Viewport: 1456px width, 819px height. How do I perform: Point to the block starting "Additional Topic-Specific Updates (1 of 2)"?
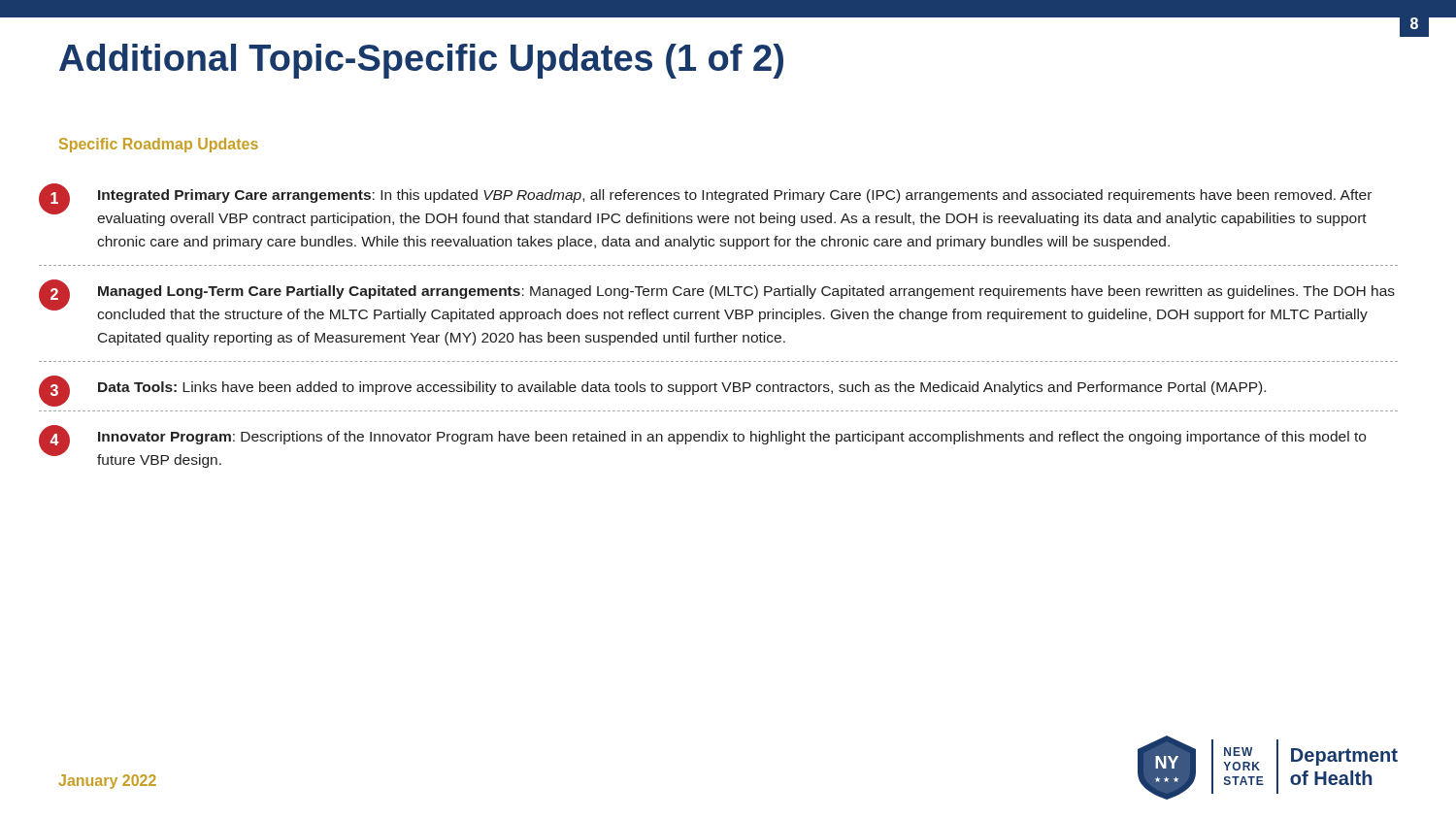(x=728, y=59)
